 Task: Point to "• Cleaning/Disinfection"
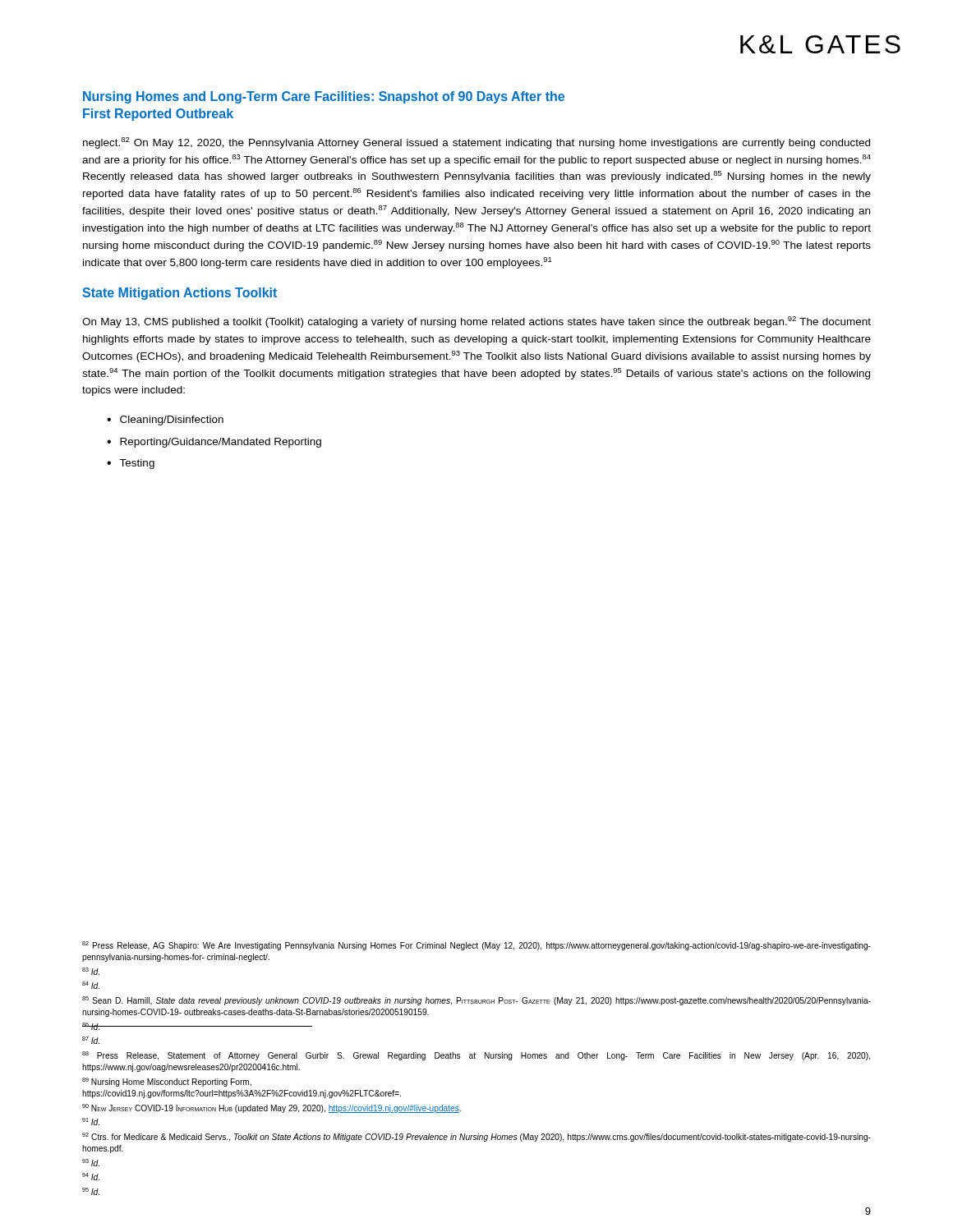click(x=165, y=420)
